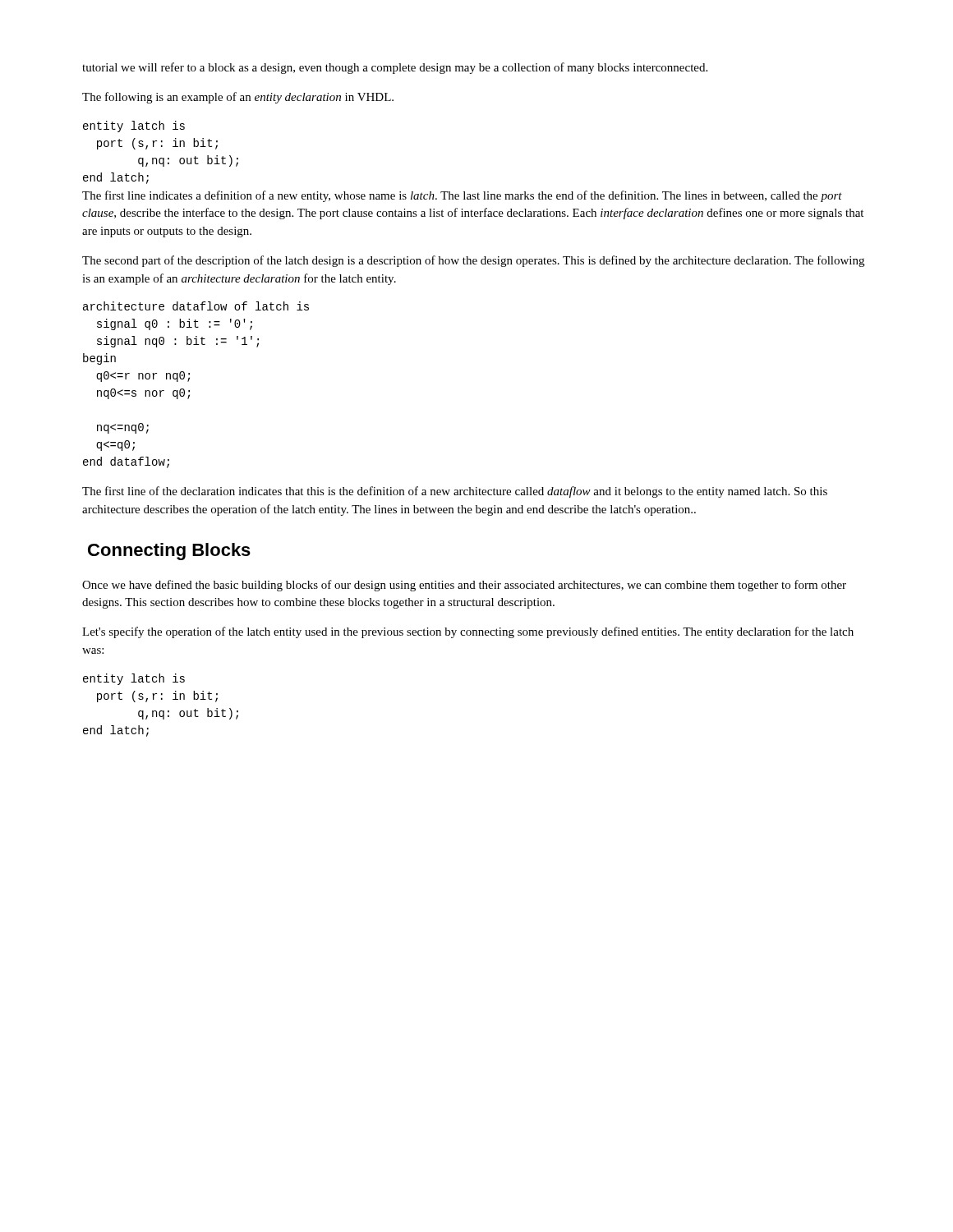Find the element starting "Let's specify the"

(x=468, y=641)
